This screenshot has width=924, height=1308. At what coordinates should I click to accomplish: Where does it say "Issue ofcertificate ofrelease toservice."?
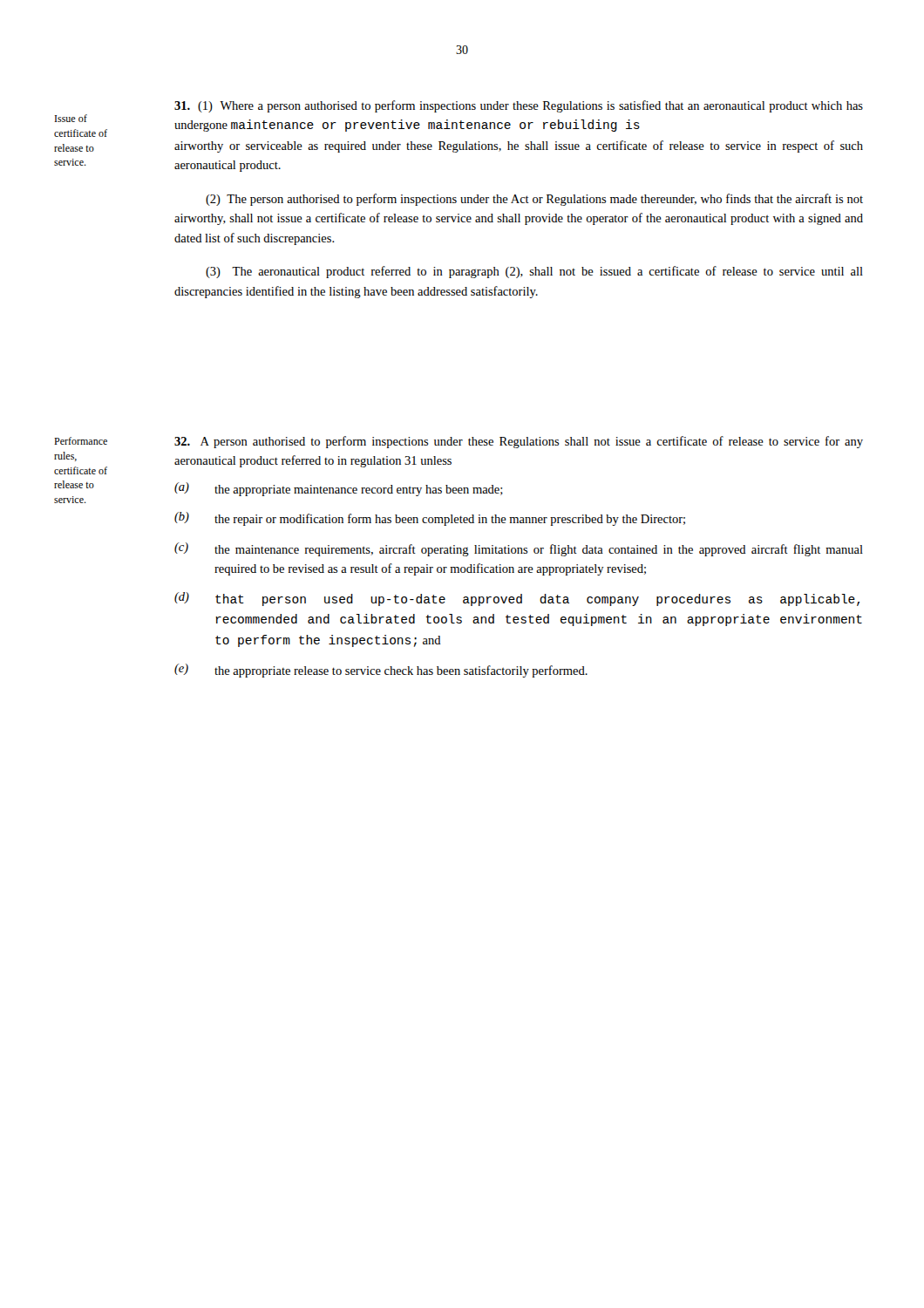[x=81, y=141]
